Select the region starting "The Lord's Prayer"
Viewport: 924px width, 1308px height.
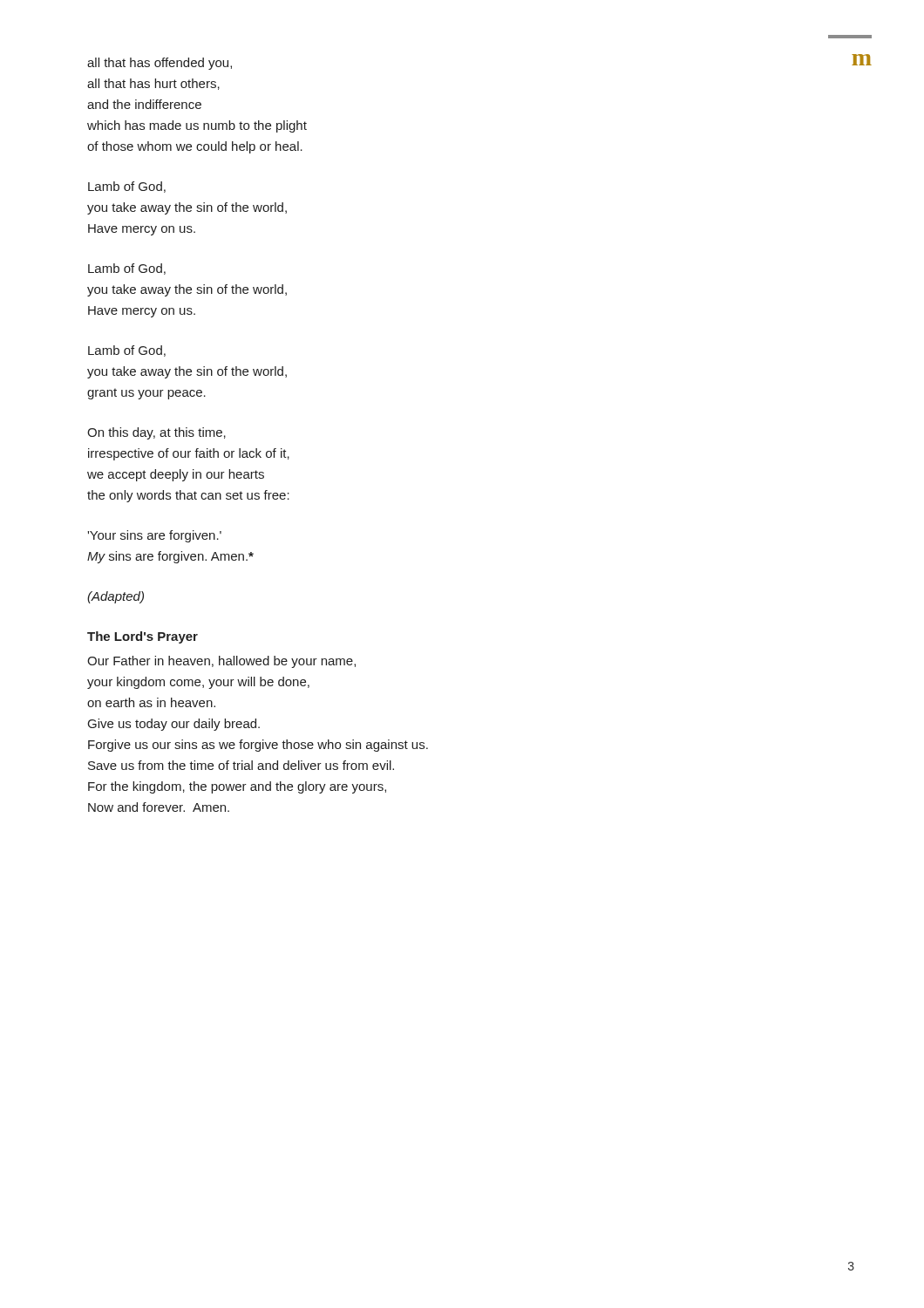click(x=142, y=636)
